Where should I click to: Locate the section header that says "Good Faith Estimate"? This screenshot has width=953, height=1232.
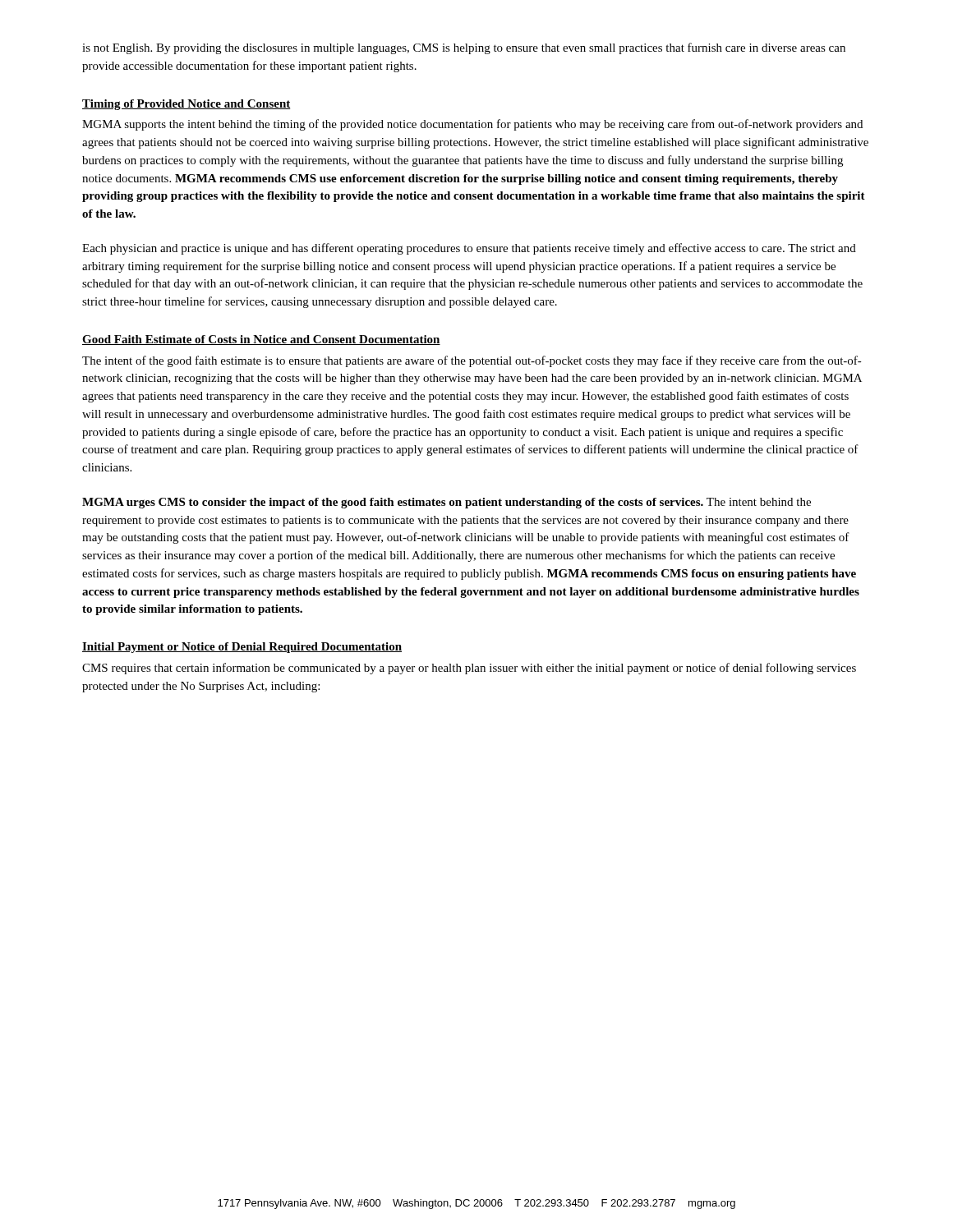(261, 340)
